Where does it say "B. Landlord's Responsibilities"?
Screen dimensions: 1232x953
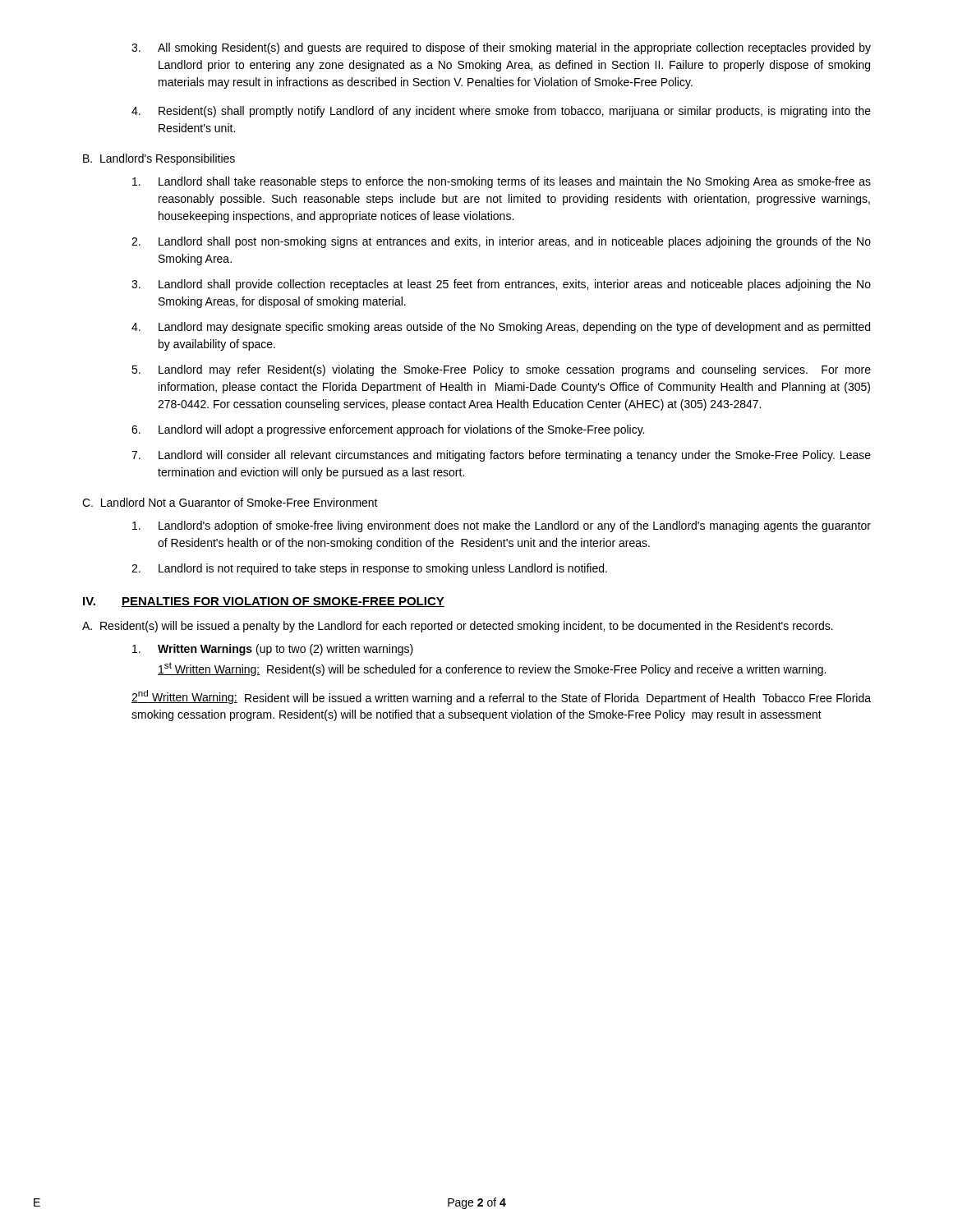(159, 158)
